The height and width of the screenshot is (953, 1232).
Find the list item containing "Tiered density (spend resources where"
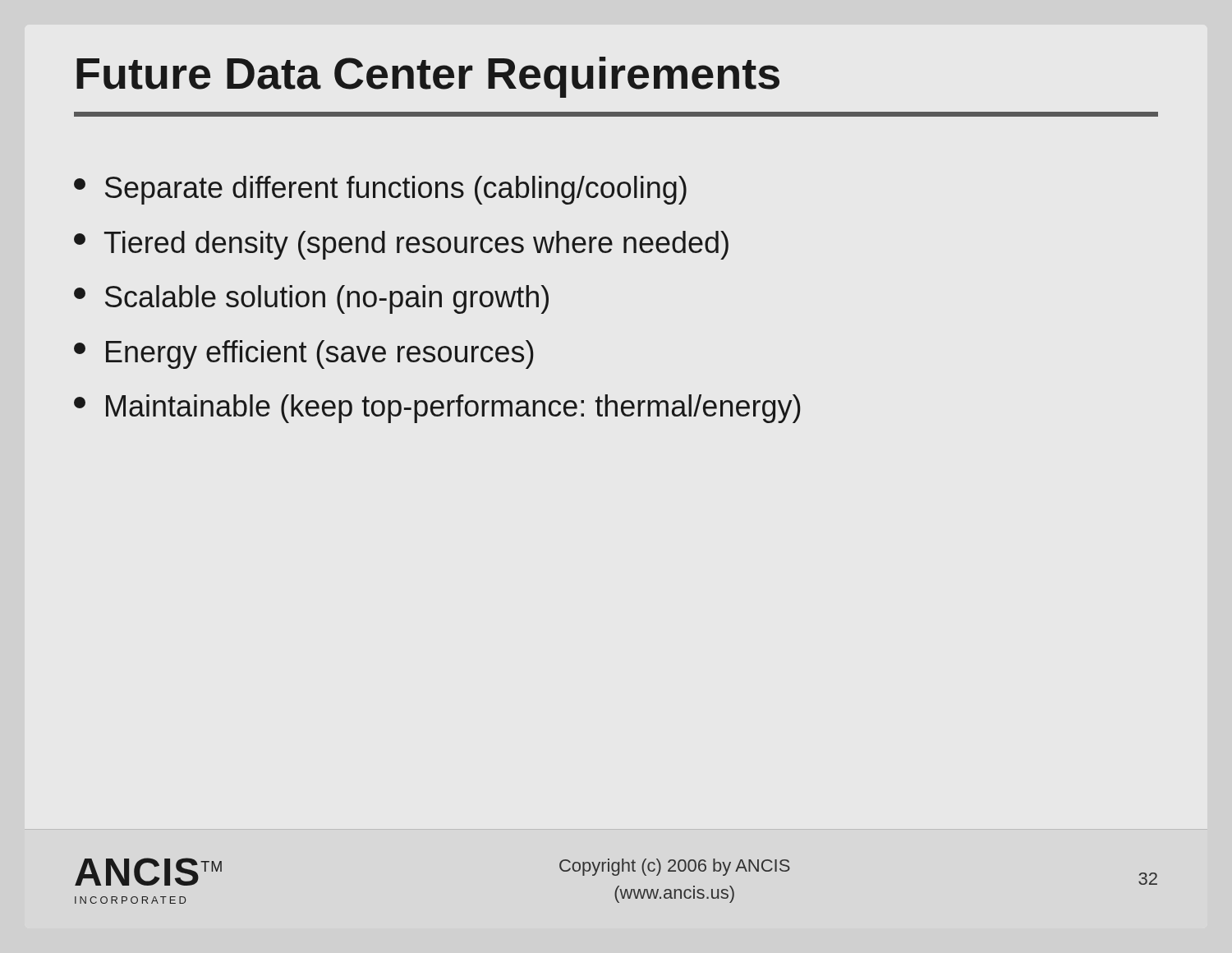click(x=402, y=243)
